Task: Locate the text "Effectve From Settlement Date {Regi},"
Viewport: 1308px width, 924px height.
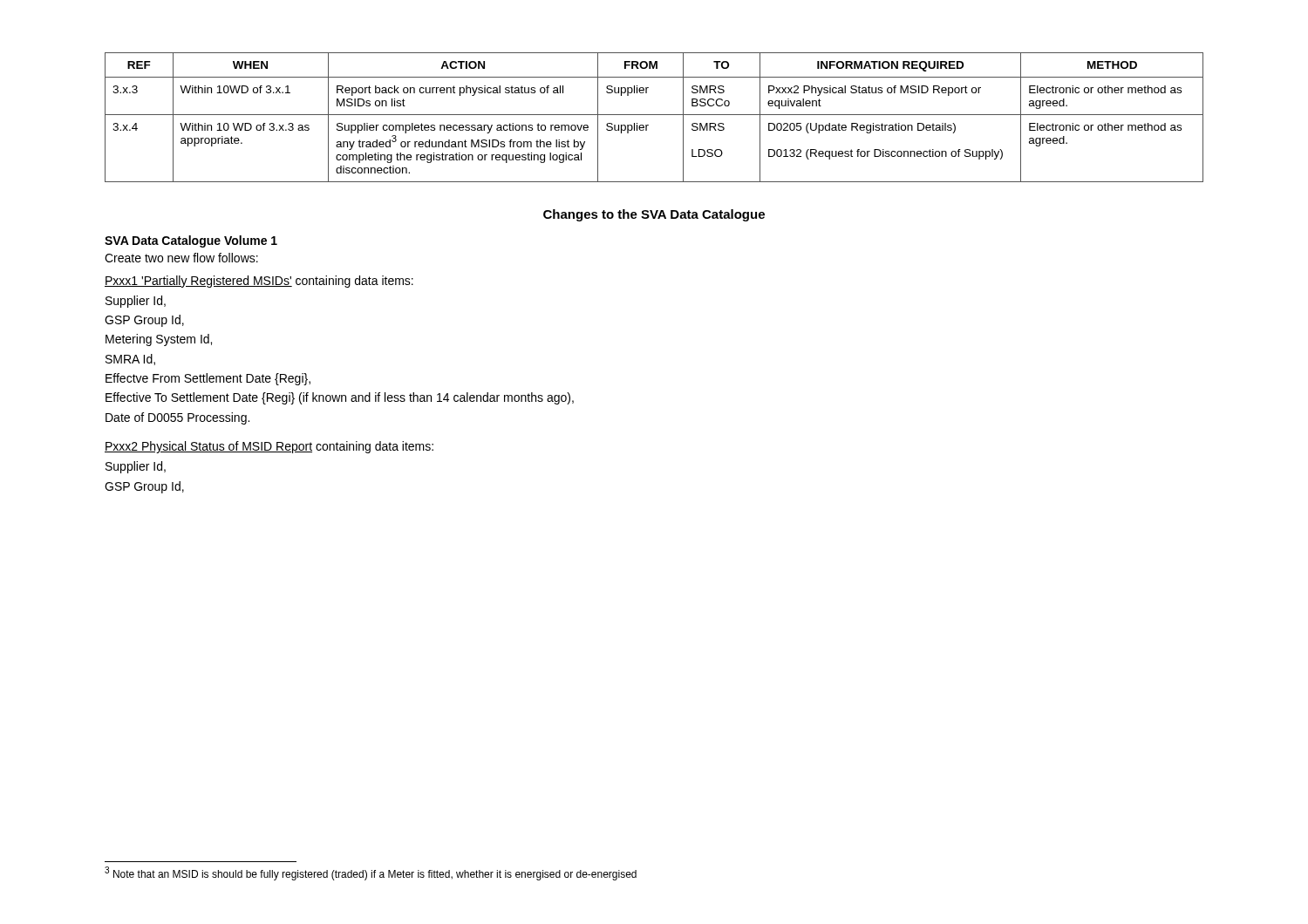Action: coord(208,378)
